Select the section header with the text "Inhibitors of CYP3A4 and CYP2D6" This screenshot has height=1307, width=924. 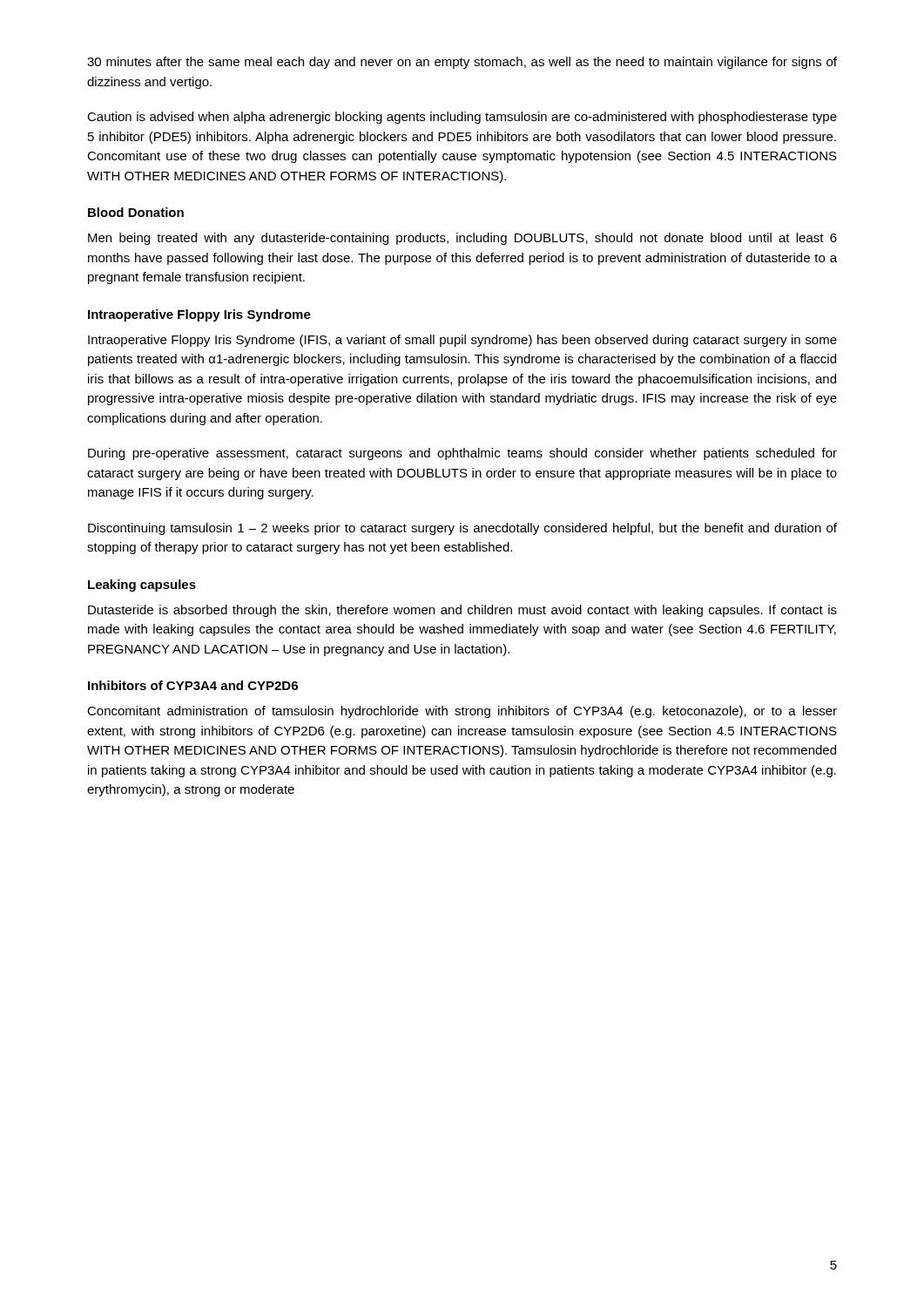pos(193,685)
